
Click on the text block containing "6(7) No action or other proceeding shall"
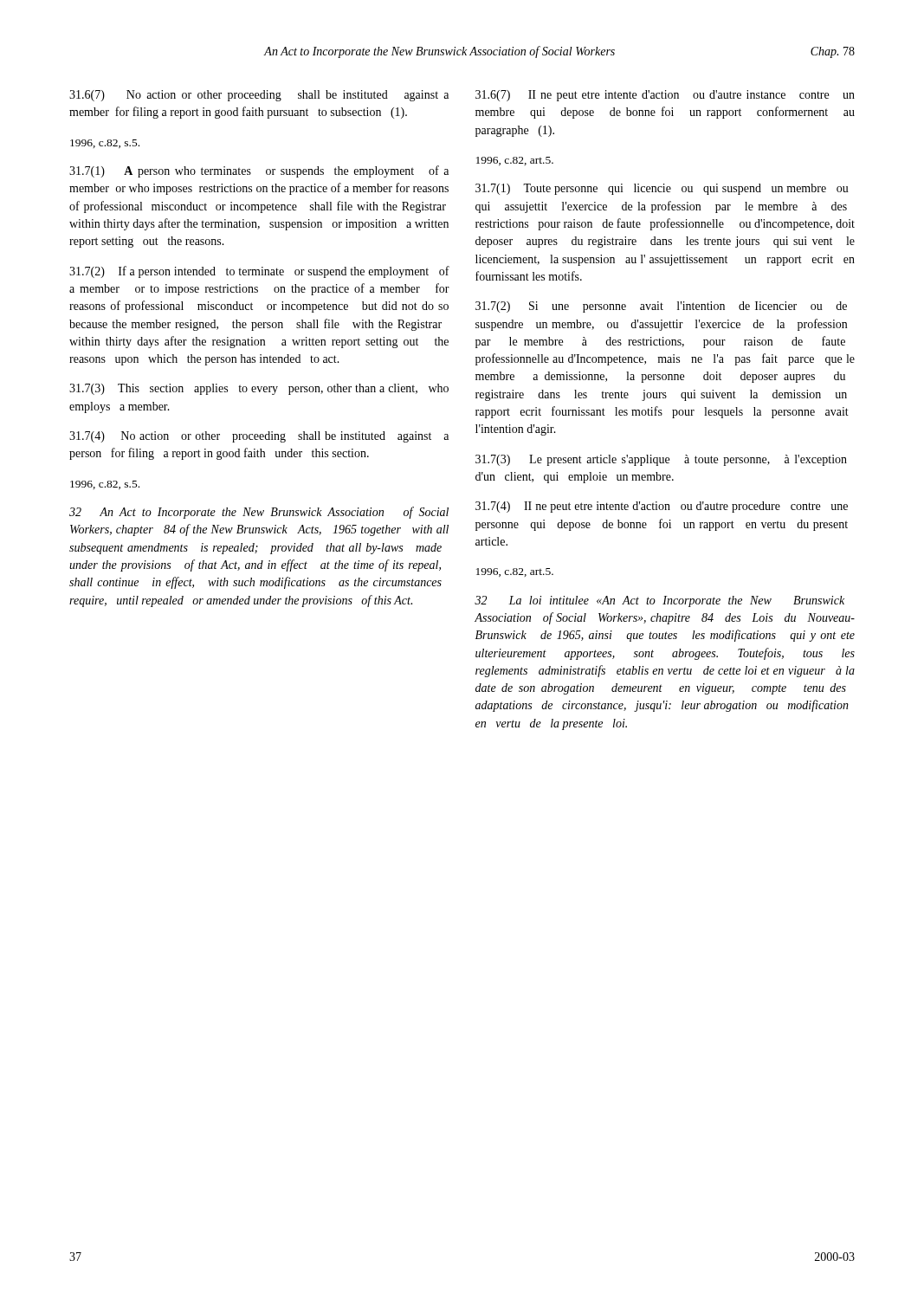tap(259, 104)
